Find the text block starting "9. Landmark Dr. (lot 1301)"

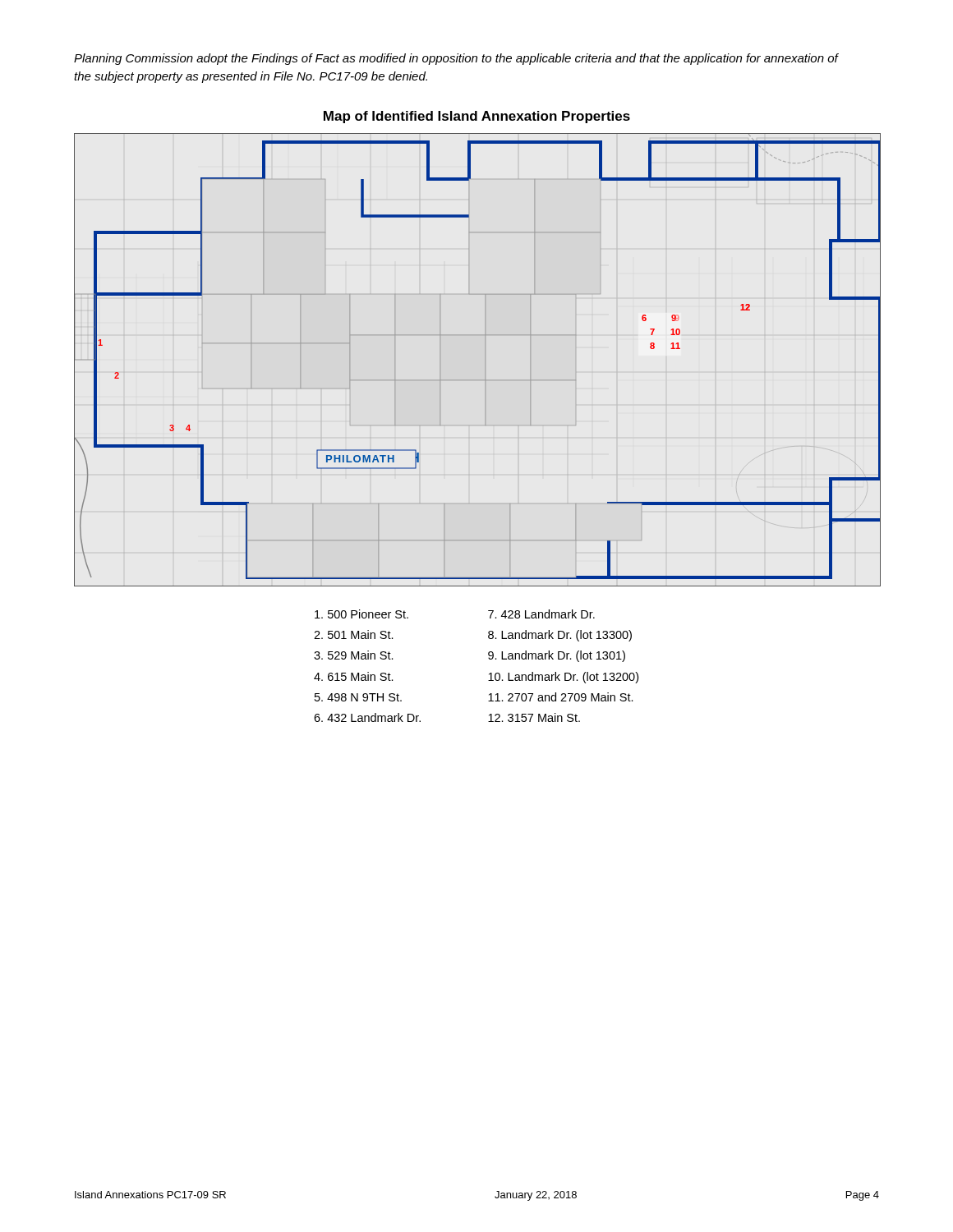pyautogui.click(x=557, y=656)
